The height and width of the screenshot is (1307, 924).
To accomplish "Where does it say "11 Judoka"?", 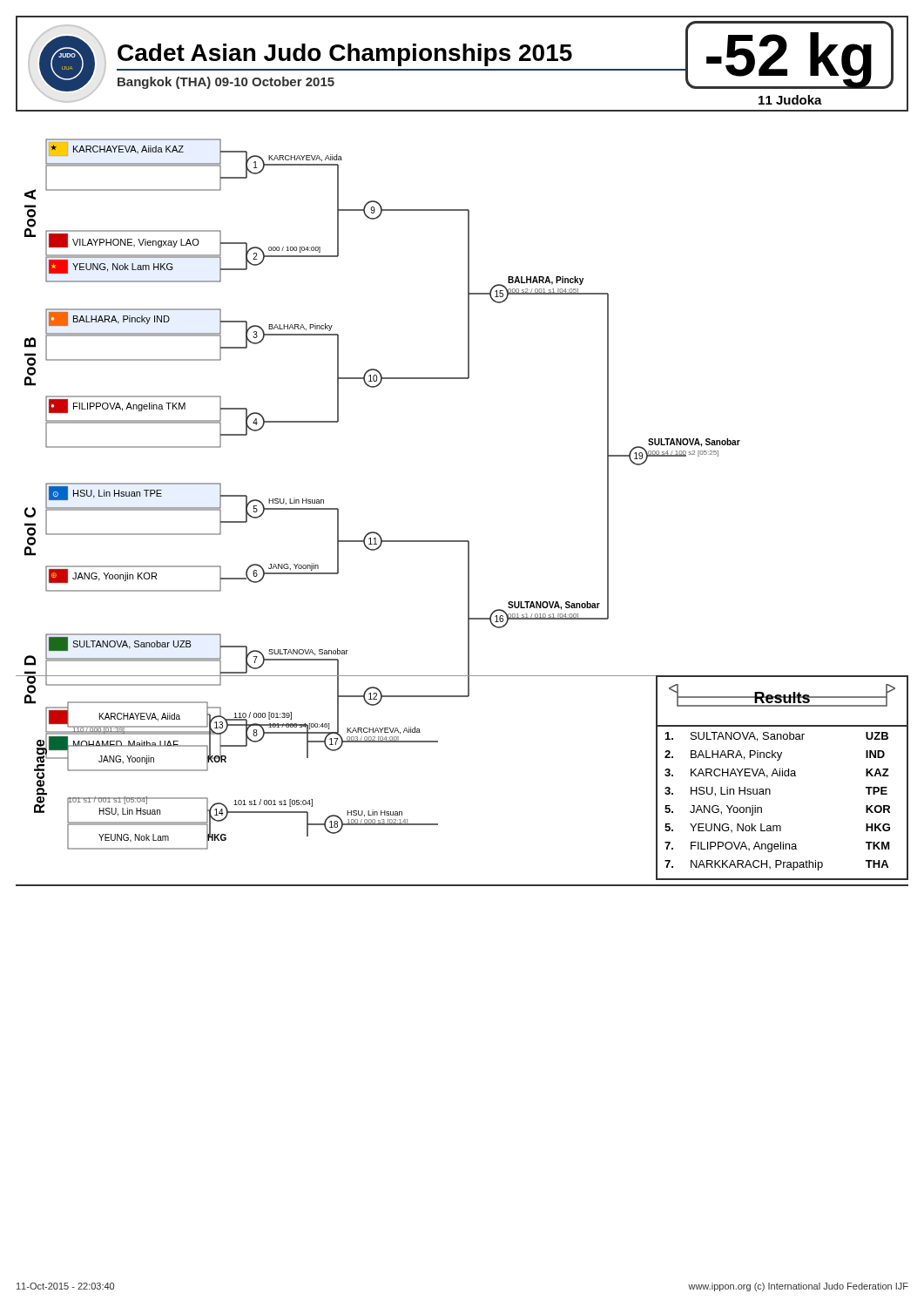I will pyautogui.click(x=790, y=99).
